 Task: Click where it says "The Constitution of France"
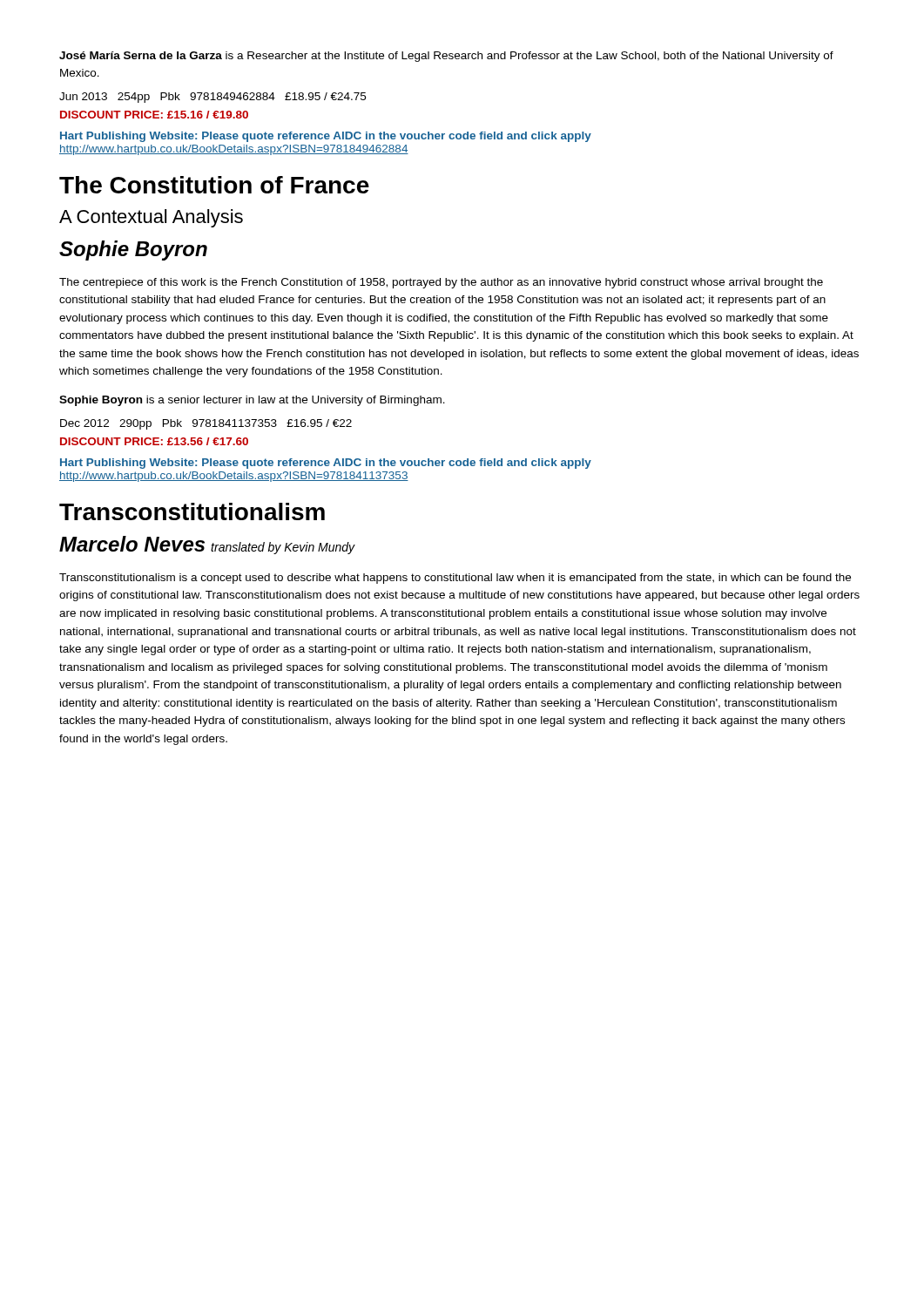point(214,185)
